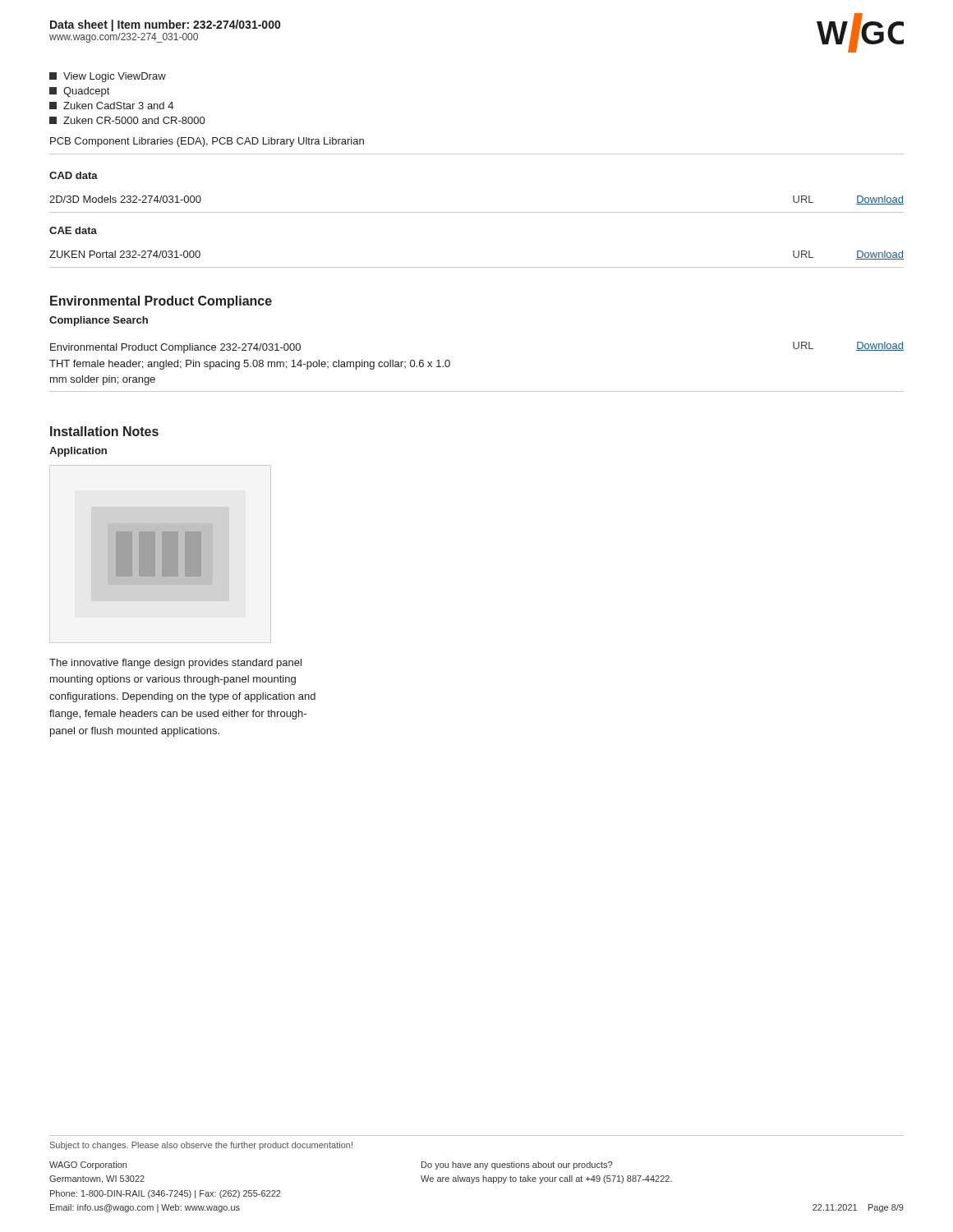This screenshot has height=1232, width=953.
Task: Select the passage starting "Installation Notes"
Action: (104, 431)
